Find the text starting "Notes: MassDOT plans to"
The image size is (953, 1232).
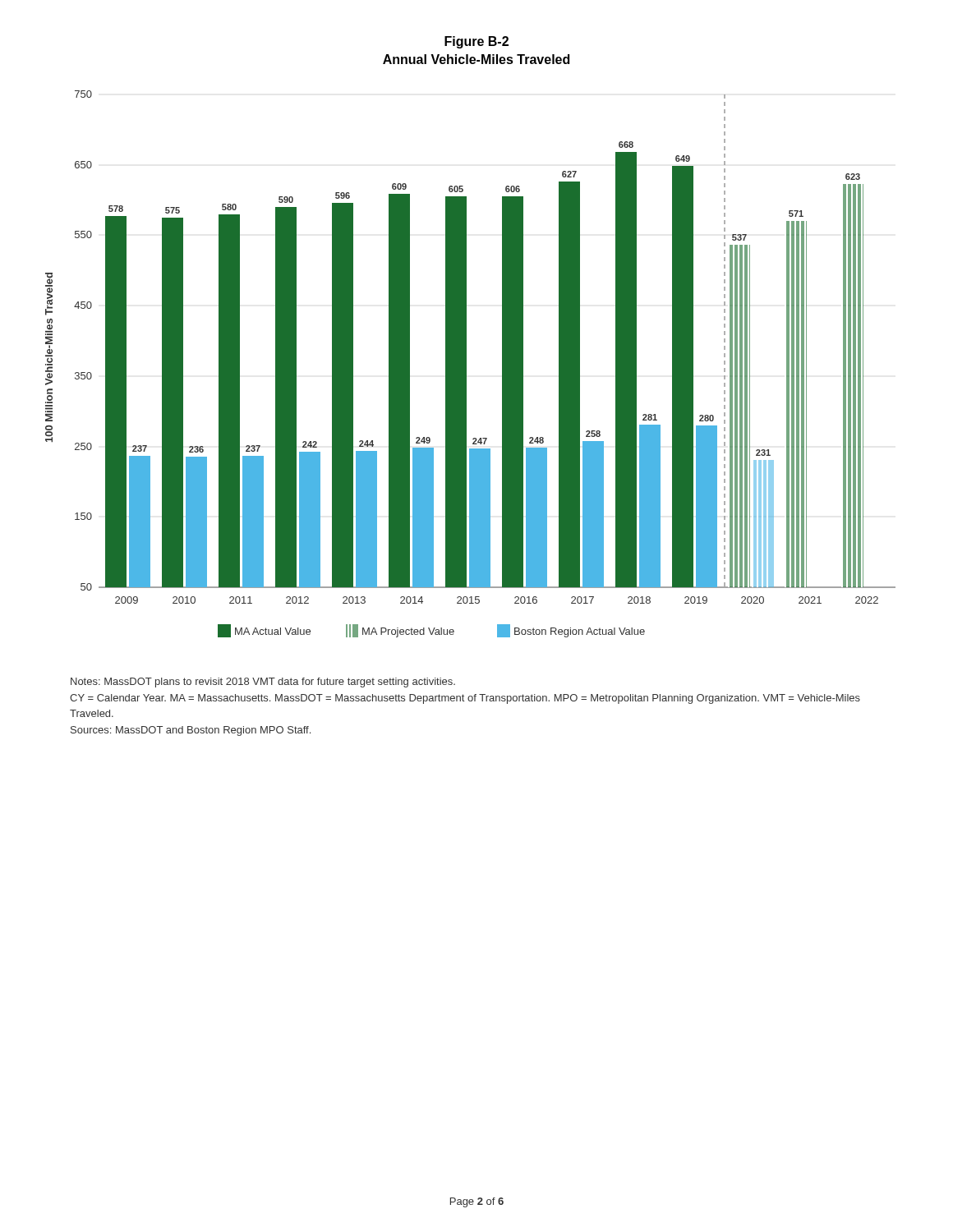(465, 705)
